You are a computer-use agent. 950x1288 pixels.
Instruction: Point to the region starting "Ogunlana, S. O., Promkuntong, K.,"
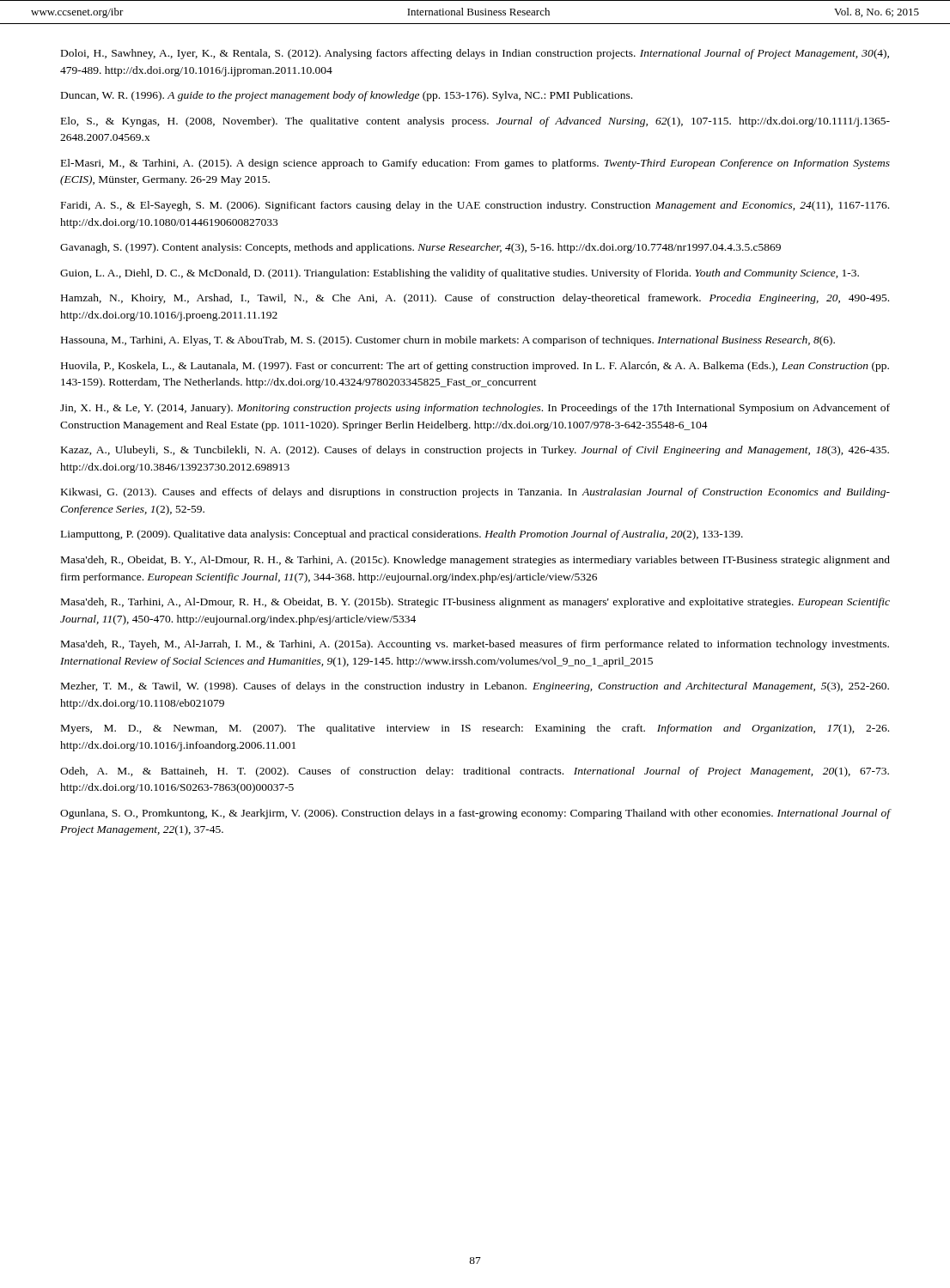475,821
